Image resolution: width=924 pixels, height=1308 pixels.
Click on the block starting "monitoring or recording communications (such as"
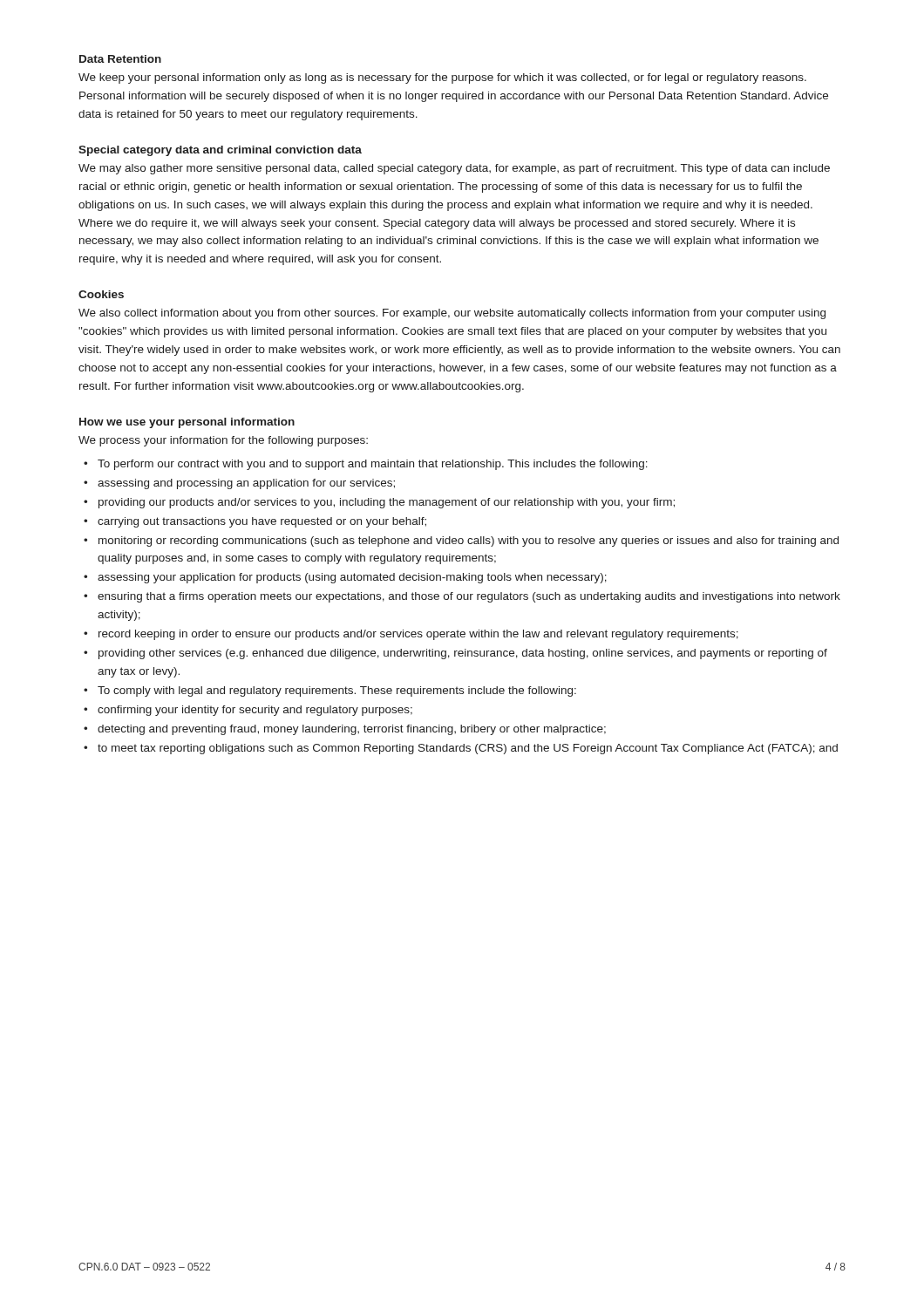[469, 549]
